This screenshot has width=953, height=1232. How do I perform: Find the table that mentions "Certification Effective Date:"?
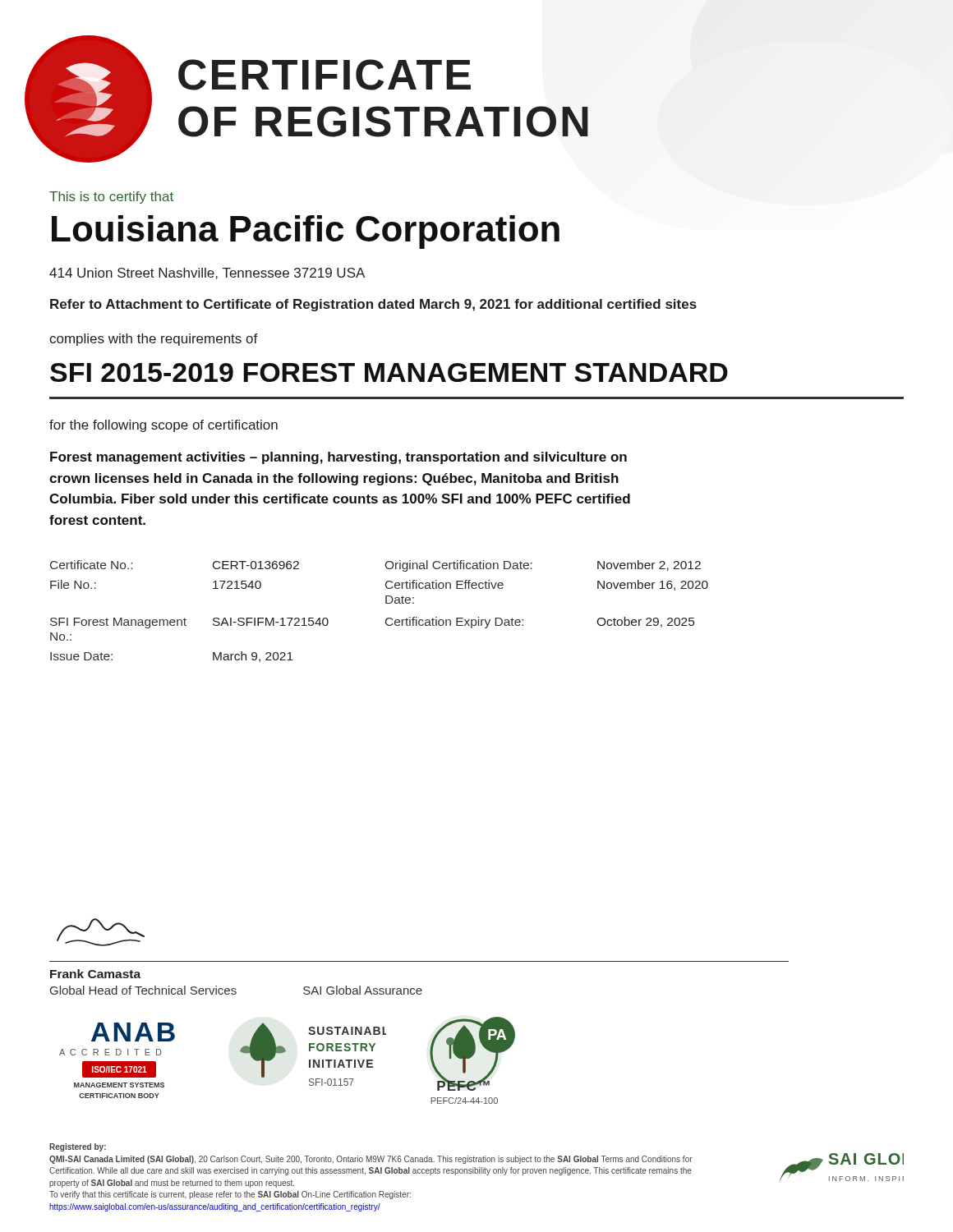pos(476,611)
